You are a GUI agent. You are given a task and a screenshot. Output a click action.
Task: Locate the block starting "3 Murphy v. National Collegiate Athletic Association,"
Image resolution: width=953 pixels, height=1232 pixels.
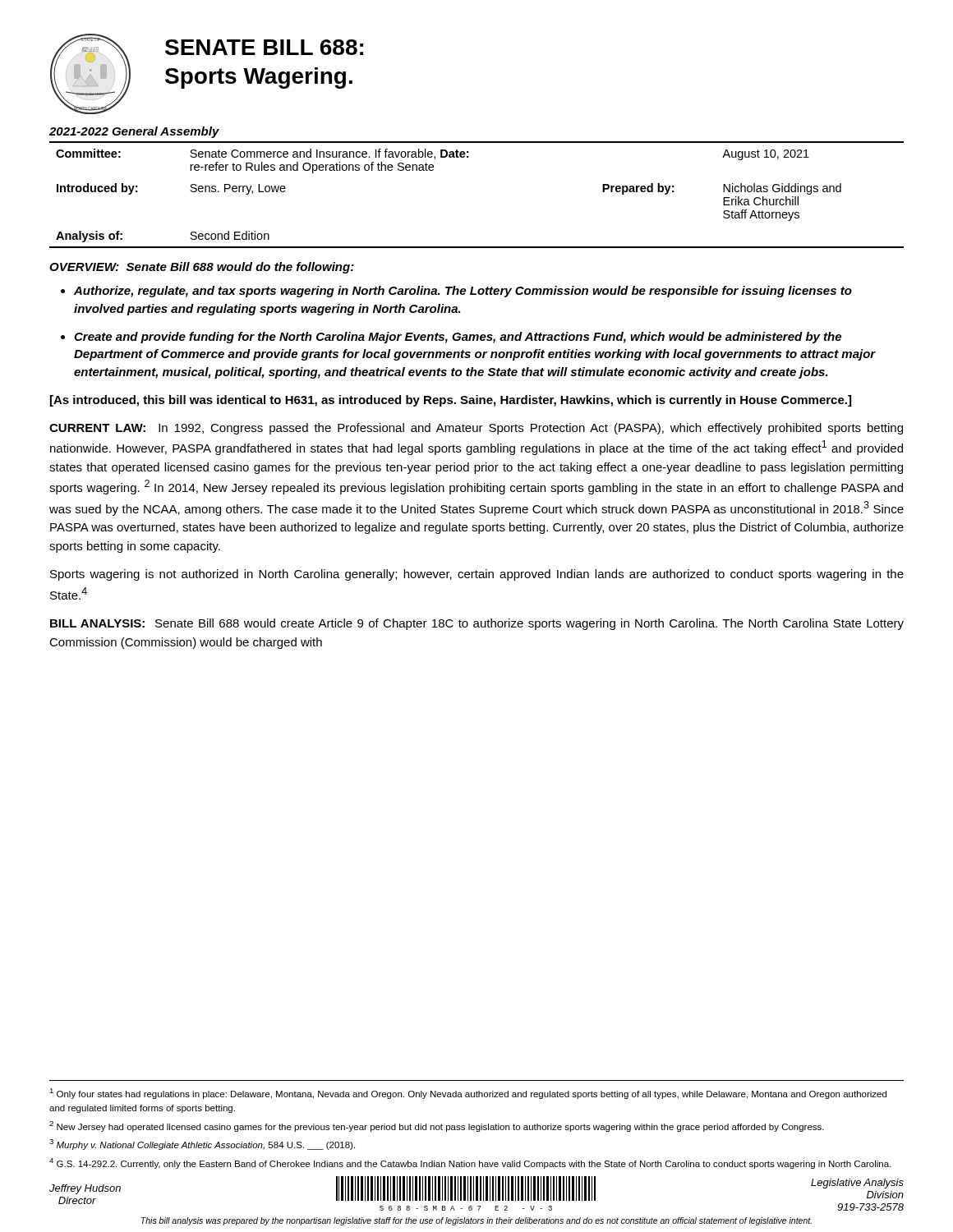pos(203,1143)
